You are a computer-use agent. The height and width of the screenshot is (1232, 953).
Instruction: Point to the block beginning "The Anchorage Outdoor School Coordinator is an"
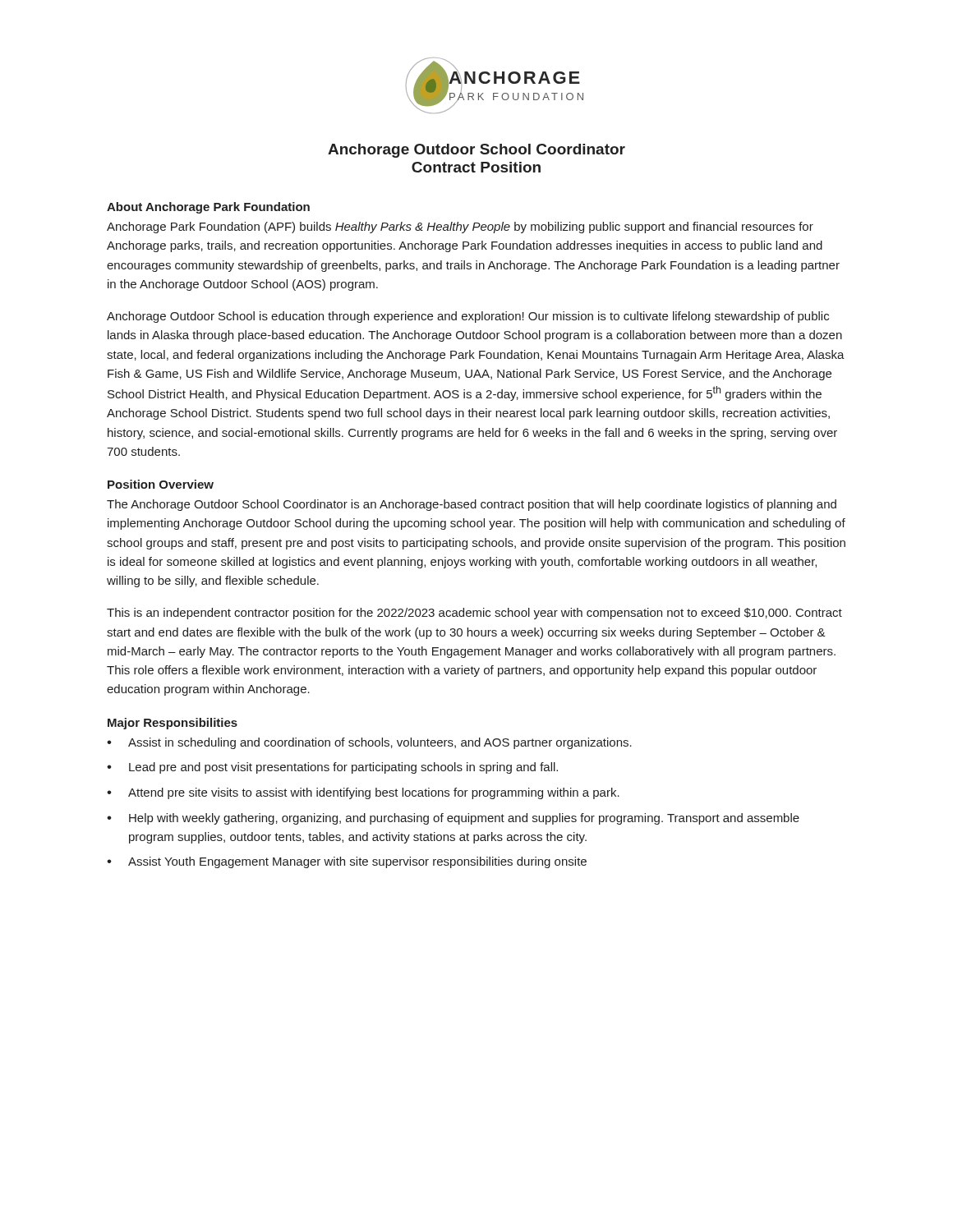[476, 542]
